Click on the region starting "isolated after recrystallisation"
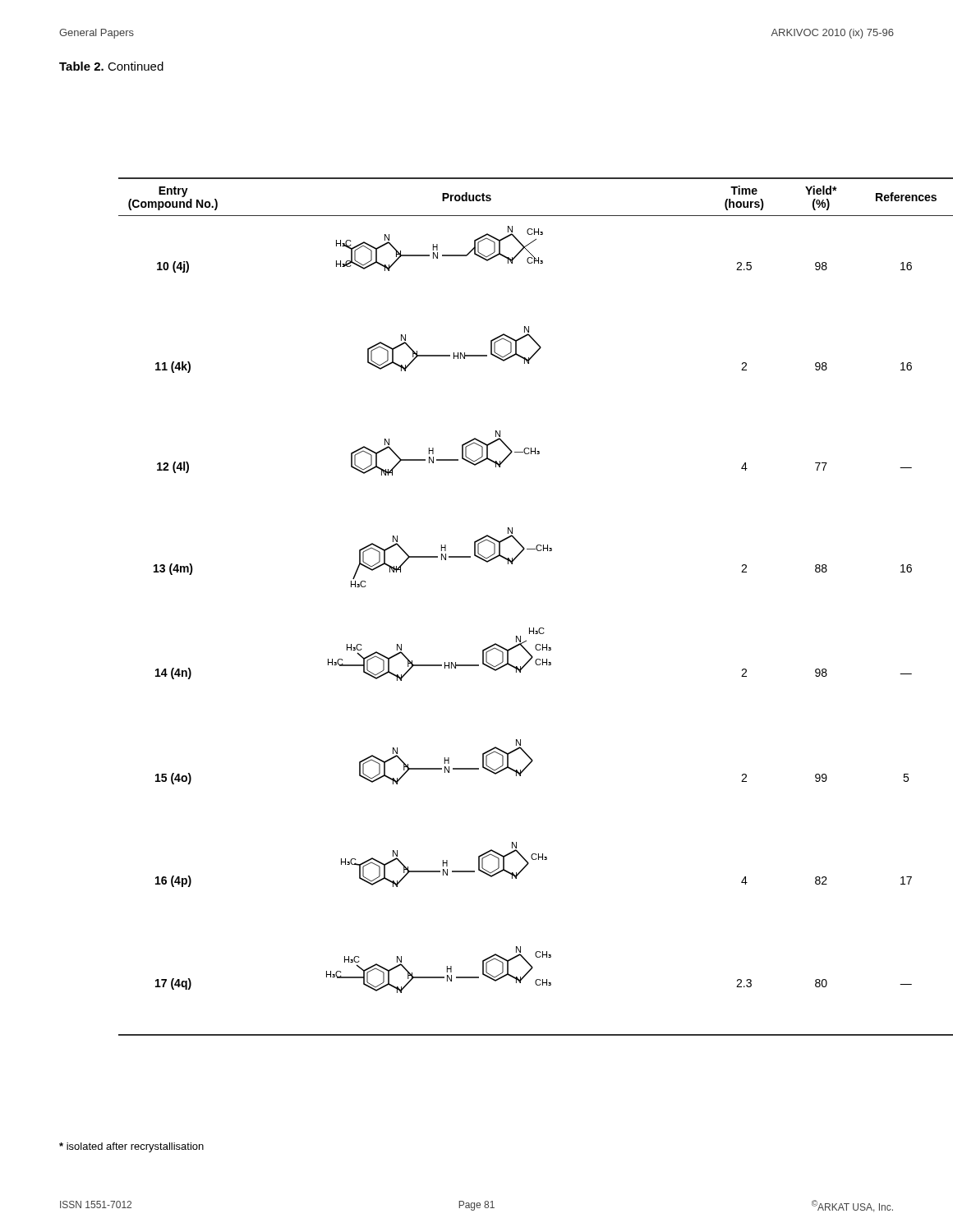 click(132, 1146)
